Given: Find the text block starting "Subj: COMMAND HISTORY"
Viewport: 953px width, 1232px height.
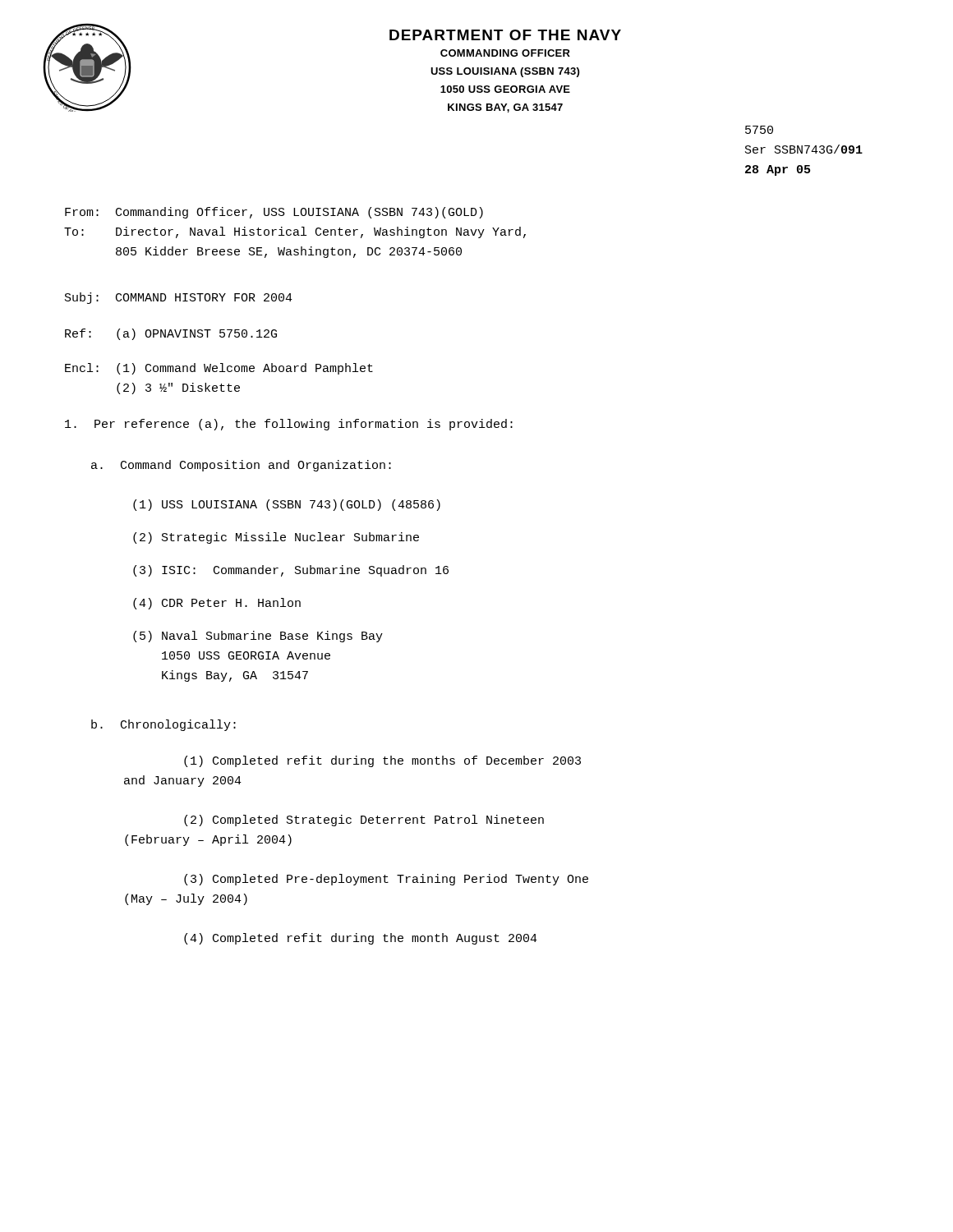Looking at the screenshot, I should (179, 298).
